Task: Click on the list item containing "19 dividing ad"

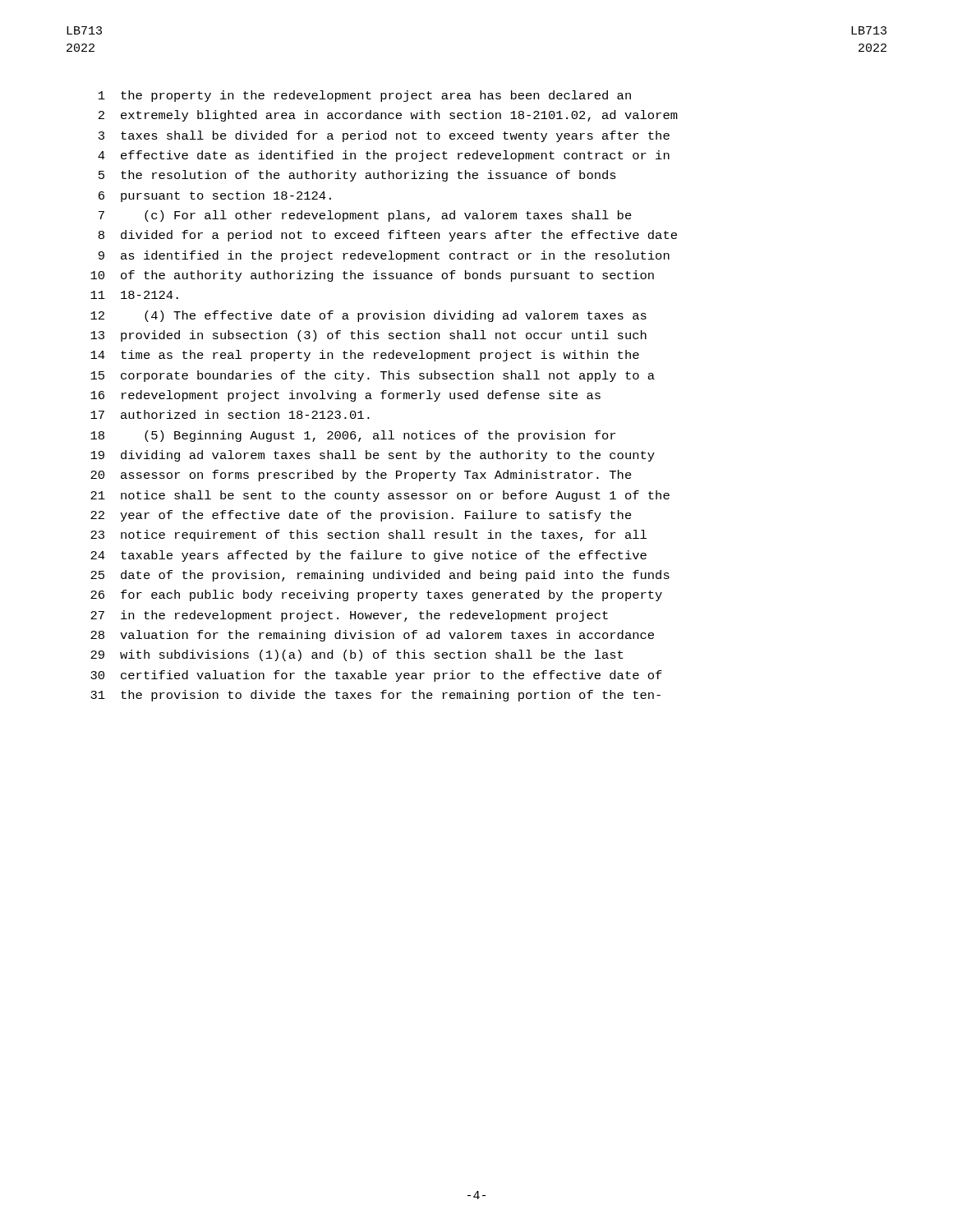Action: 476,456
